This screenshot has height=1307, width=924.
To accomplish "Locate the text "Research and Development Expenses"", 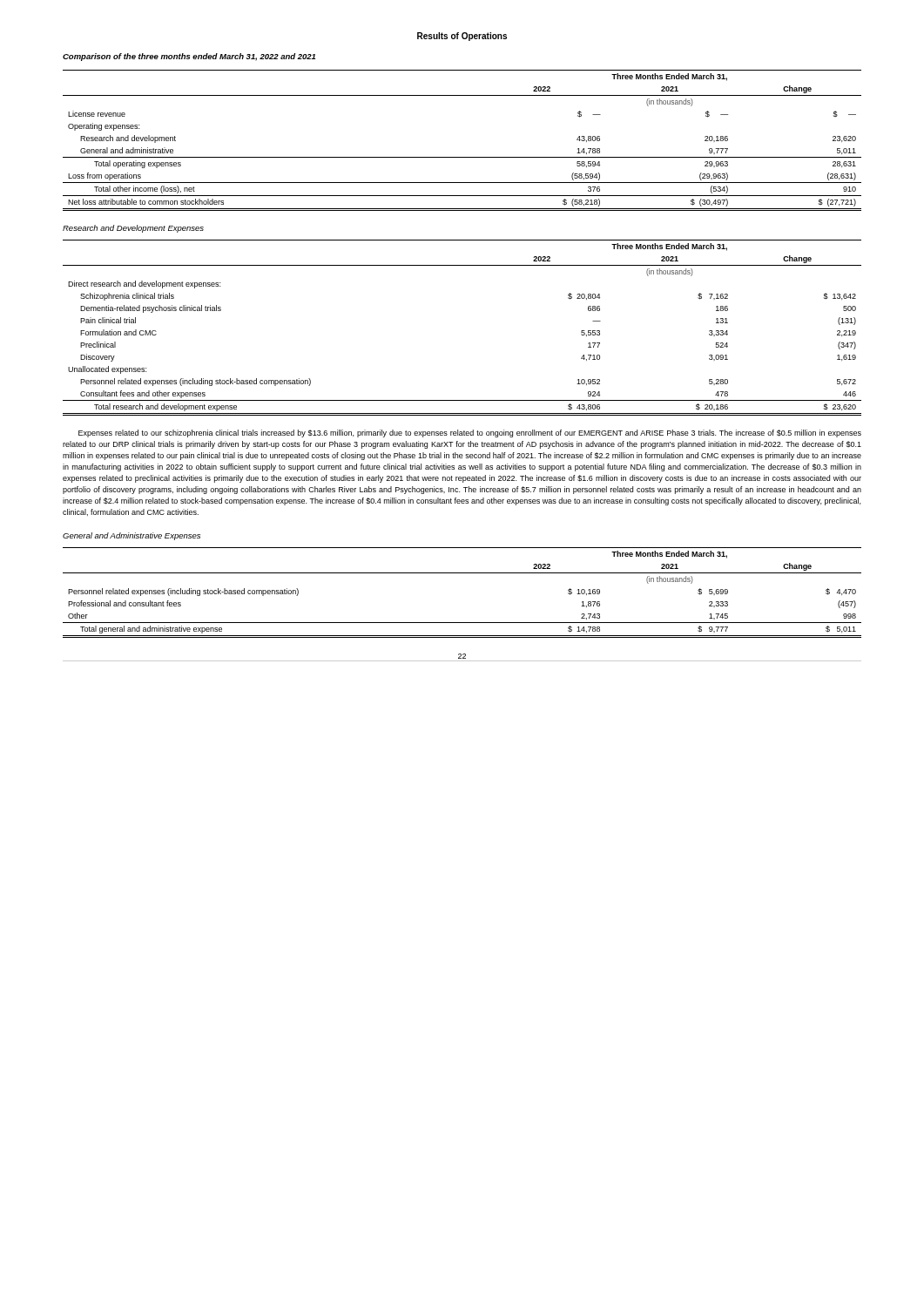I will 133,228.
